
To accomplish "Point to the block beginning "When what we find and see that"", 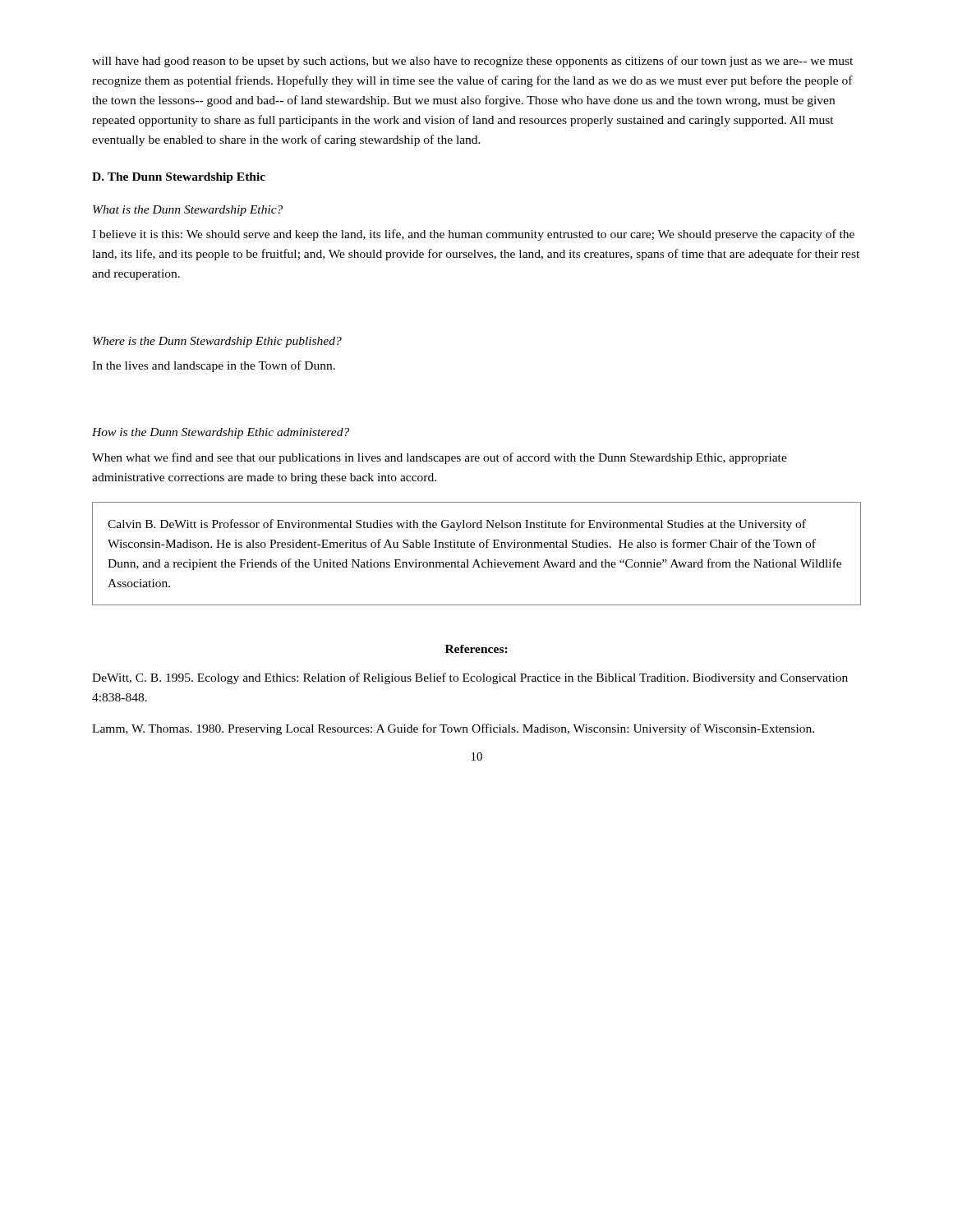I will click(x=476, y=467).
